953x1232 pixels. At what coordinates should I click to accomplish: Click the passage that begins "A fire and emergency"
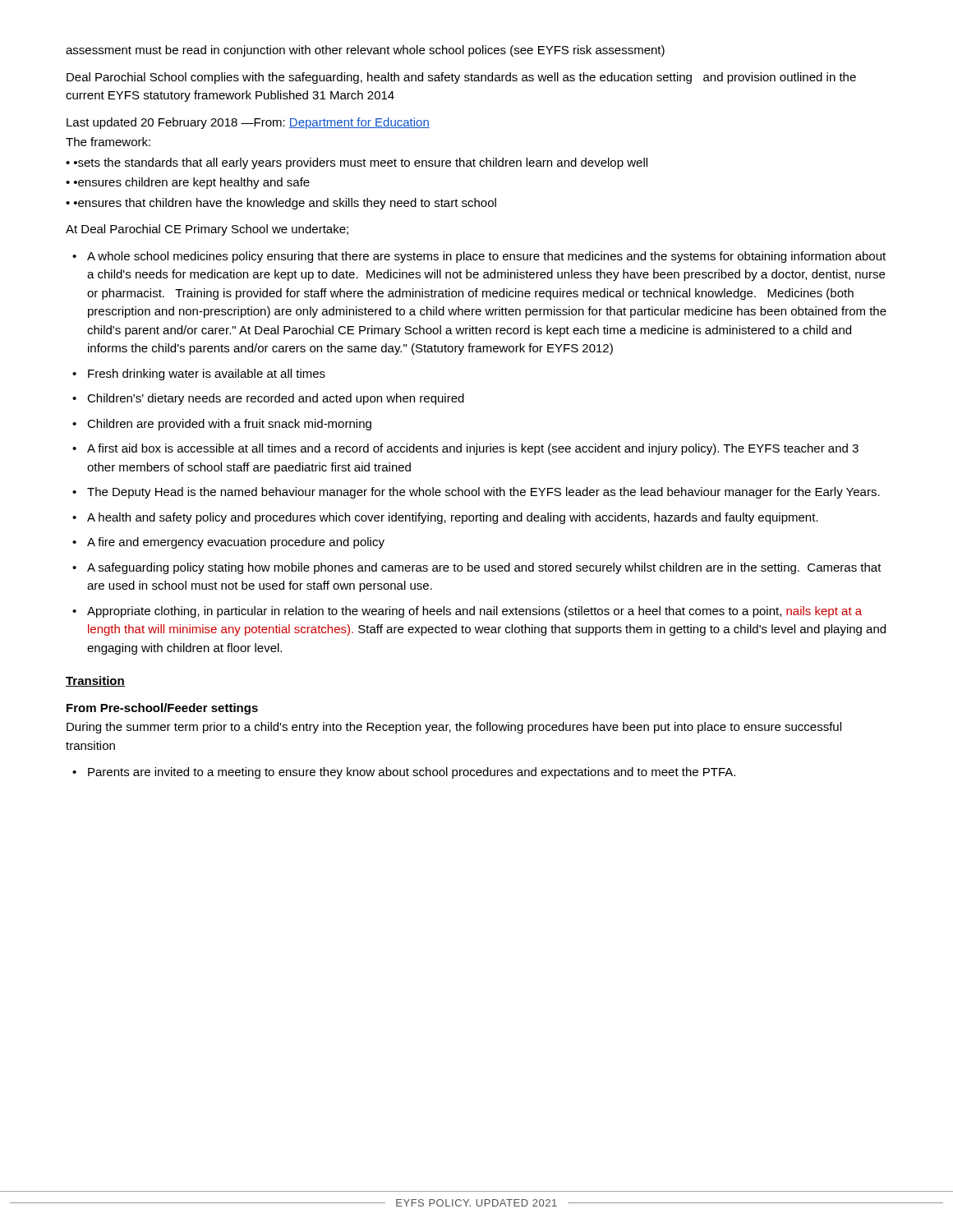pos(236,542)
